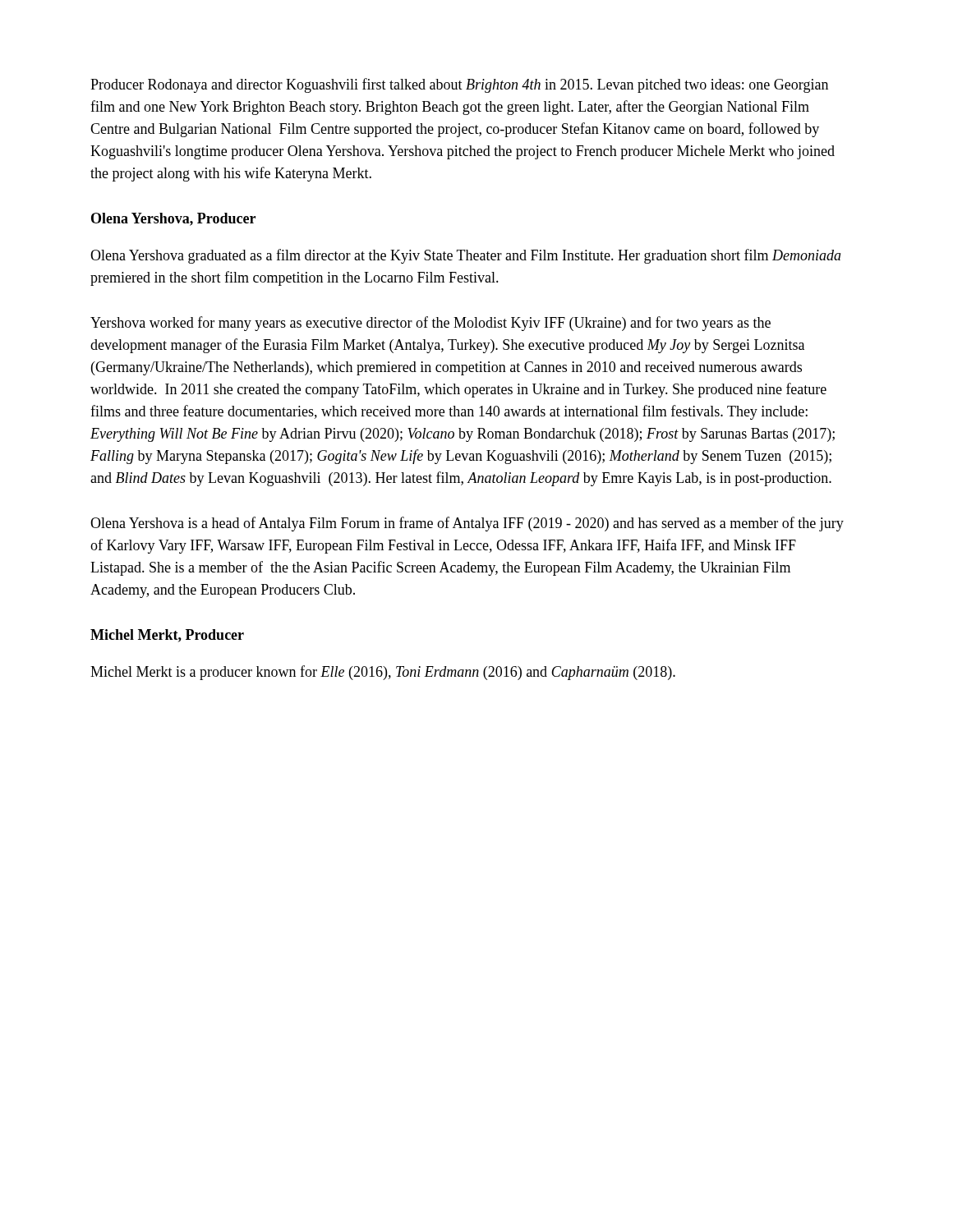
Task: Locate the block of text that opens with "Yershova worked for many years as executive"
Action: (463, 400)
